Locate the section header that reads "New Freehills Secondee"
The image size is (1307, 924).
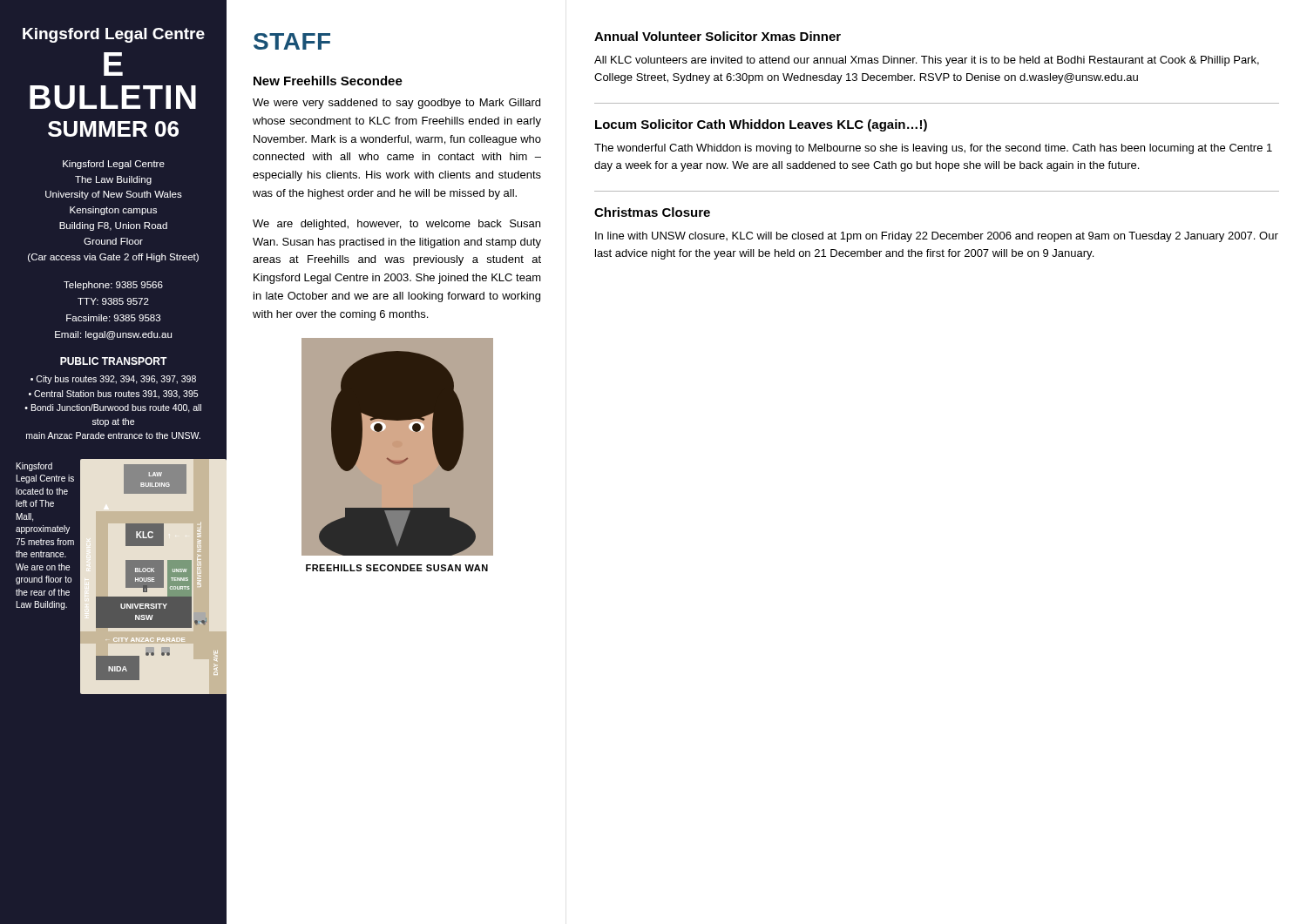coord(327,81)
